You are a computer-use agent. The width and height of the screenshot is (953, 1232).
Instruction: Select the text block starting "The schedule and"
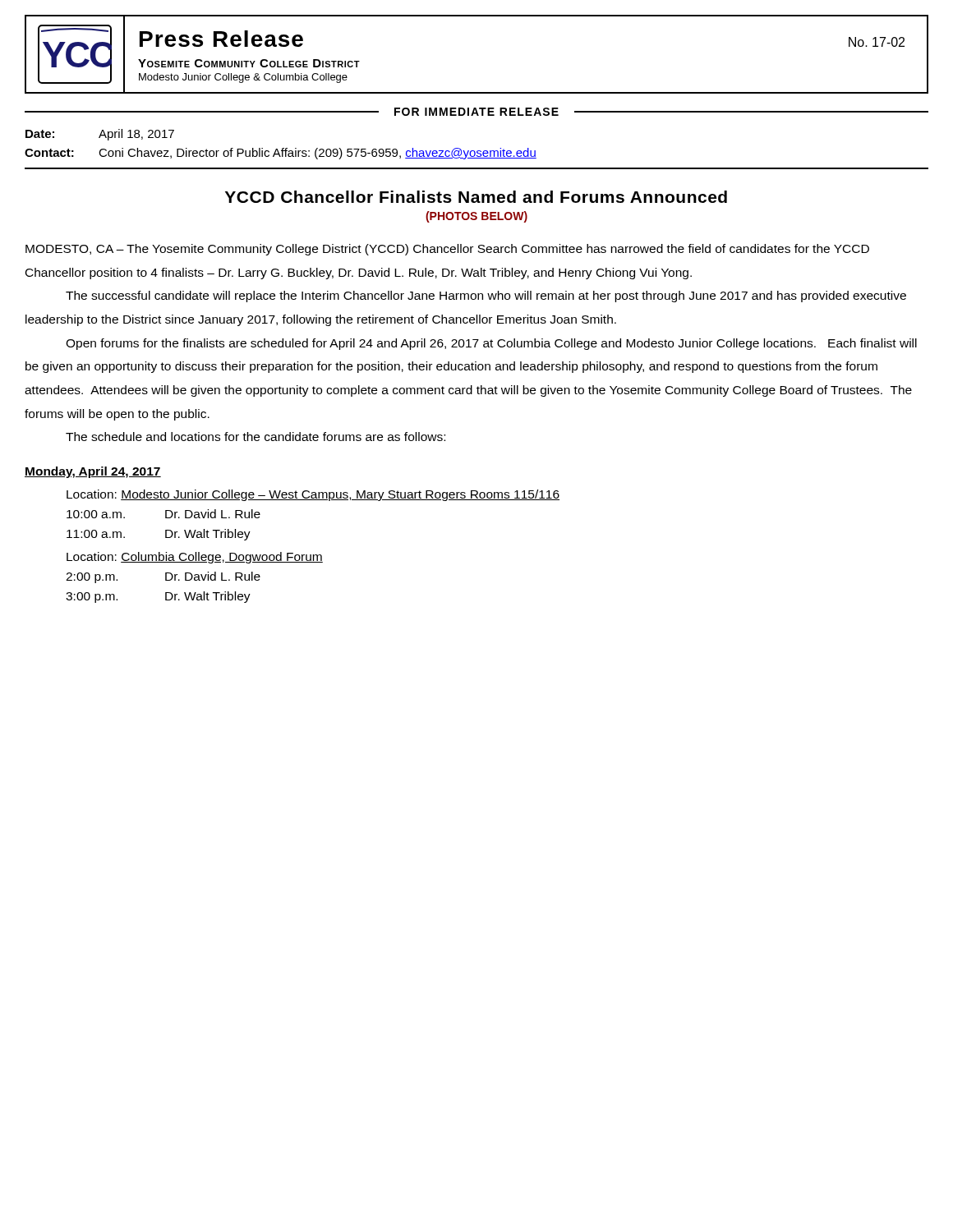pos(256,437)
